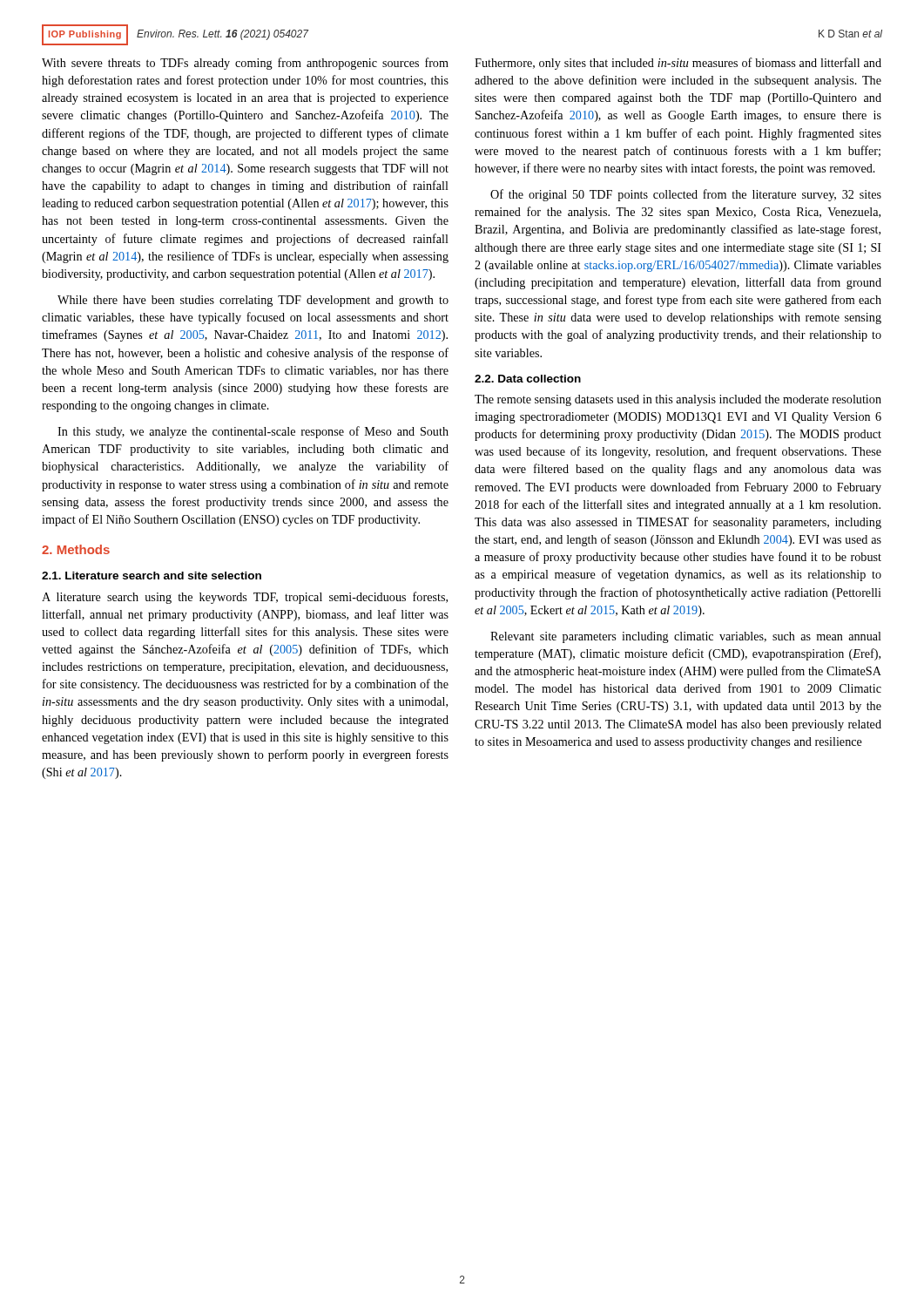This screenshot has height=1307, width=924.
Task: Locate the block starting "Of the original 50"
Action: (678, 273)
